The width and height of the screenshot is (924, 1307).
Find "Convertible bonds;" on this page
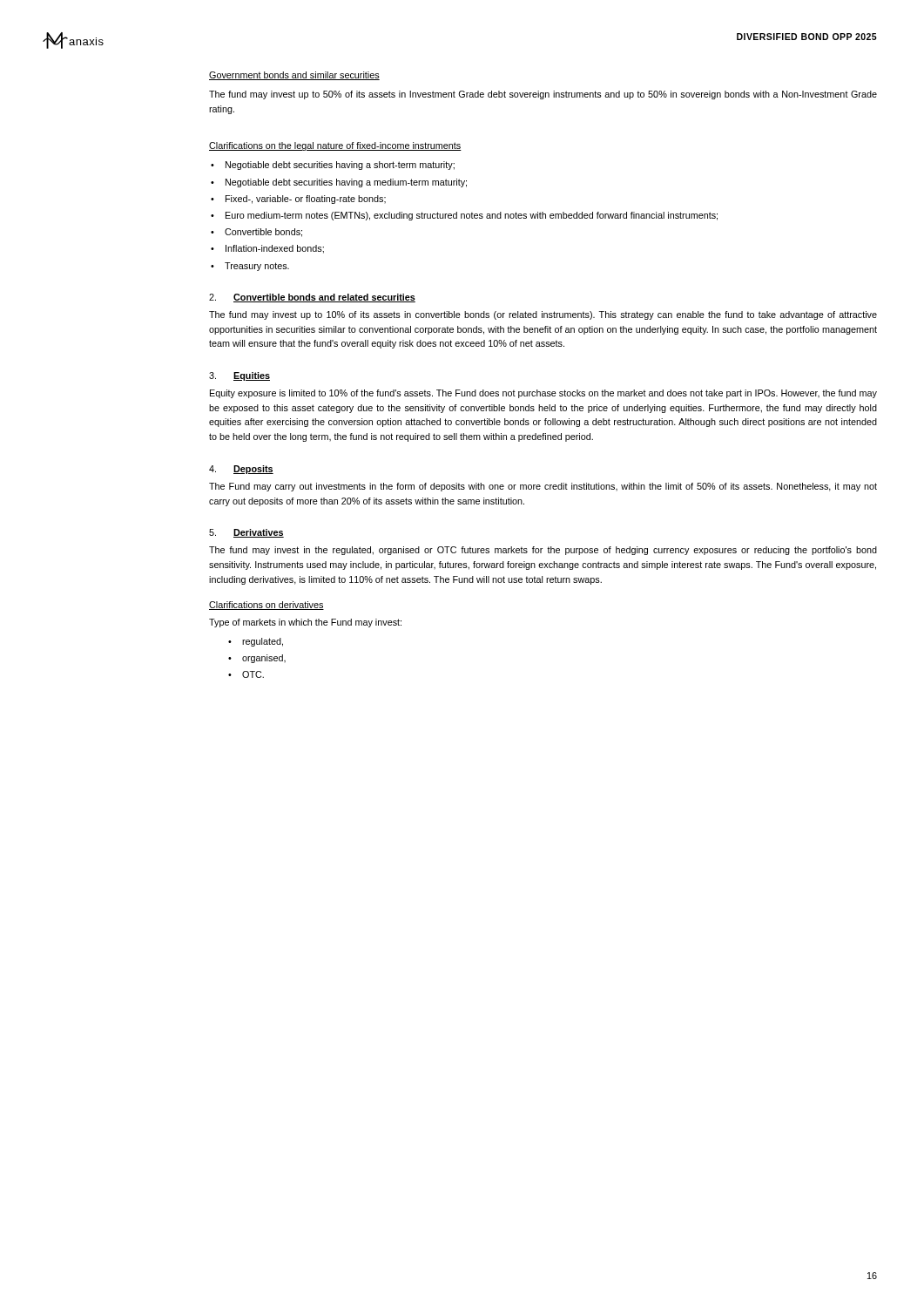coord(264,232)
